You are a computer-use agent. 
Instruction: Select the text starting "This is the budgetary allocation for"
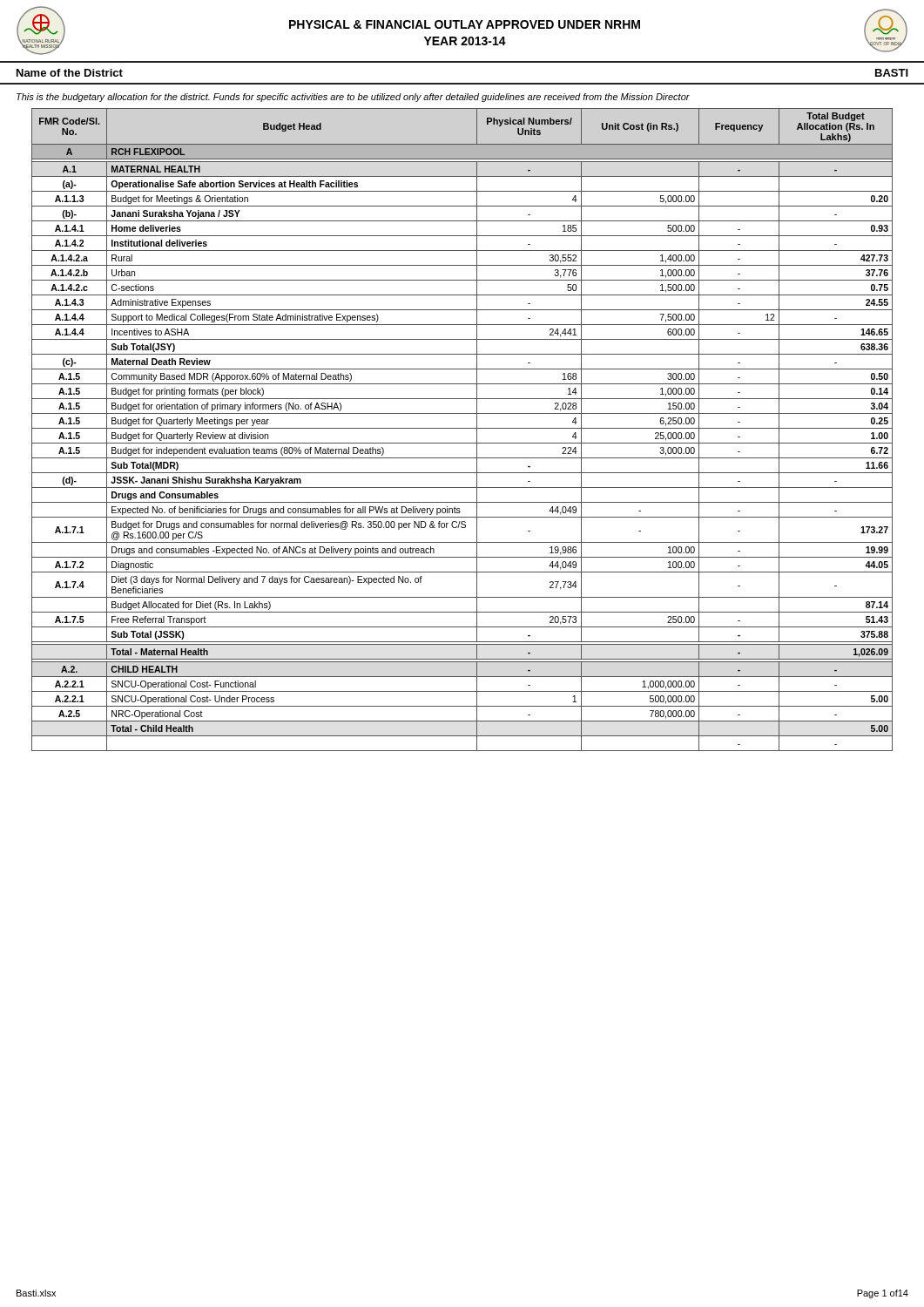click(x=352, y=97)
